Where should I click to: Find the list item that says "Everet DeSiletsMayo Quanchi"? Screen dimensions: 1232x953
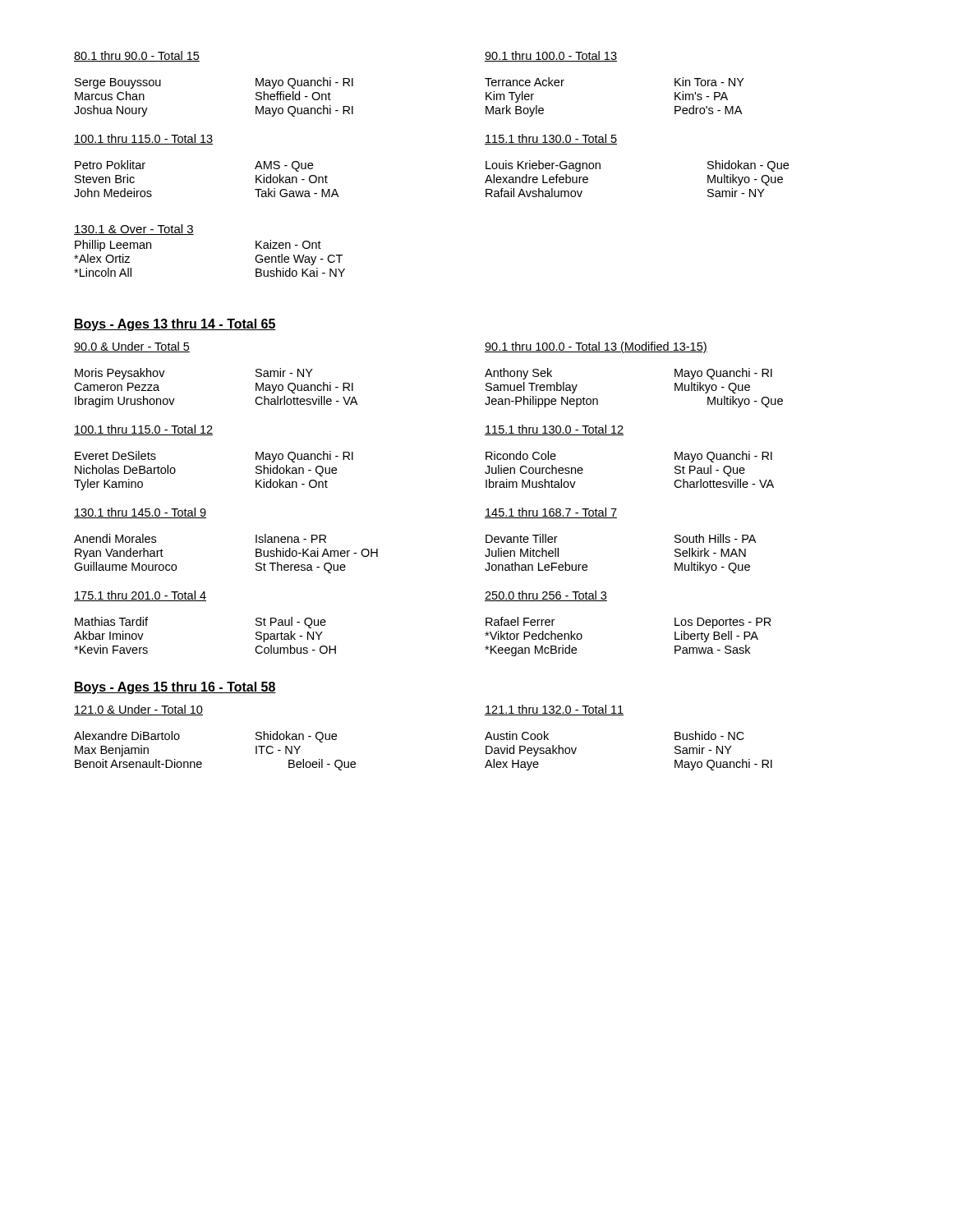pos(118,458)
